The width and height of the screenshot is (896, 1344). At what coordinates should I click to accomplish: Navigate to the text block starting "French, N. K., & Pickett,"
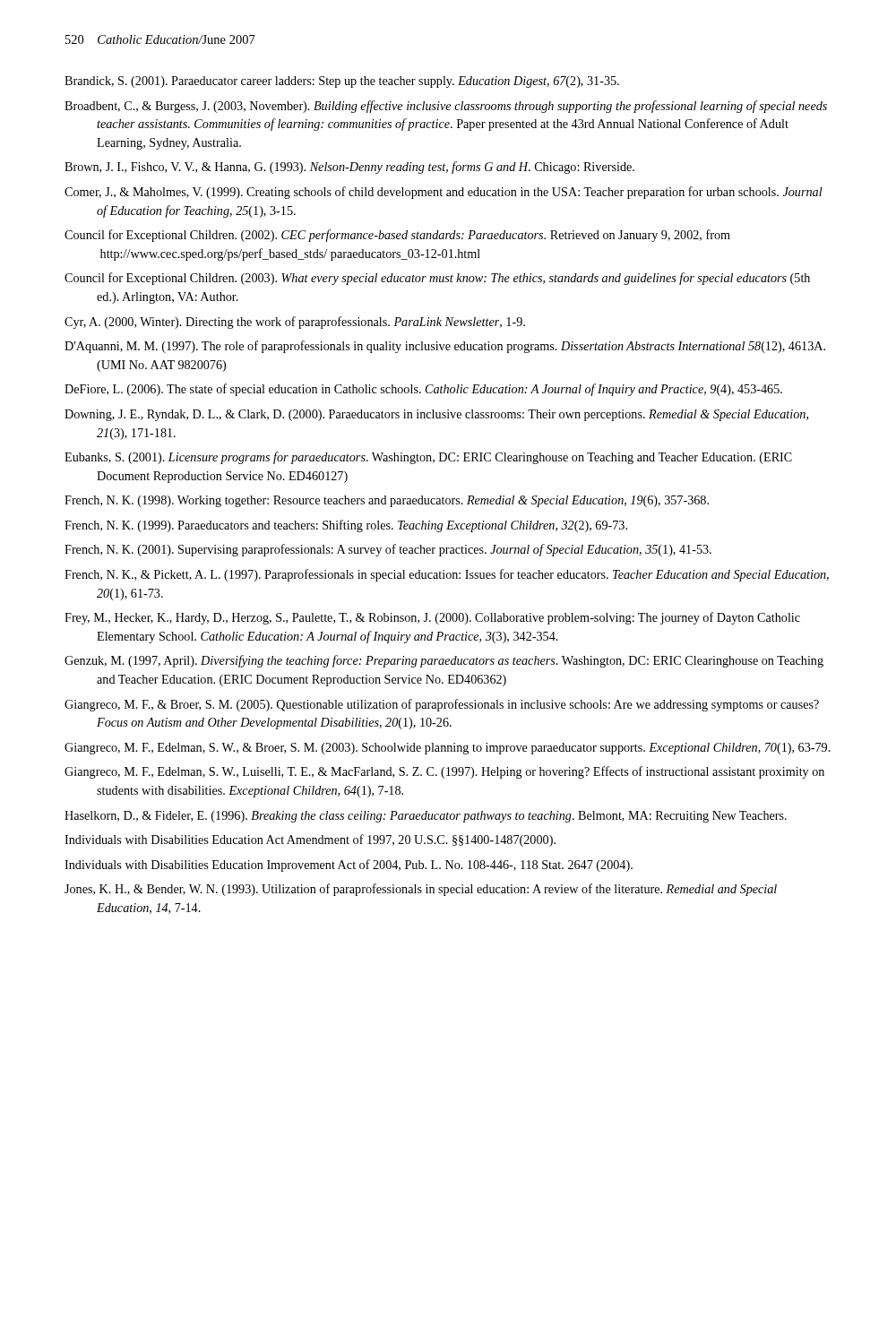tap(447, 584)
